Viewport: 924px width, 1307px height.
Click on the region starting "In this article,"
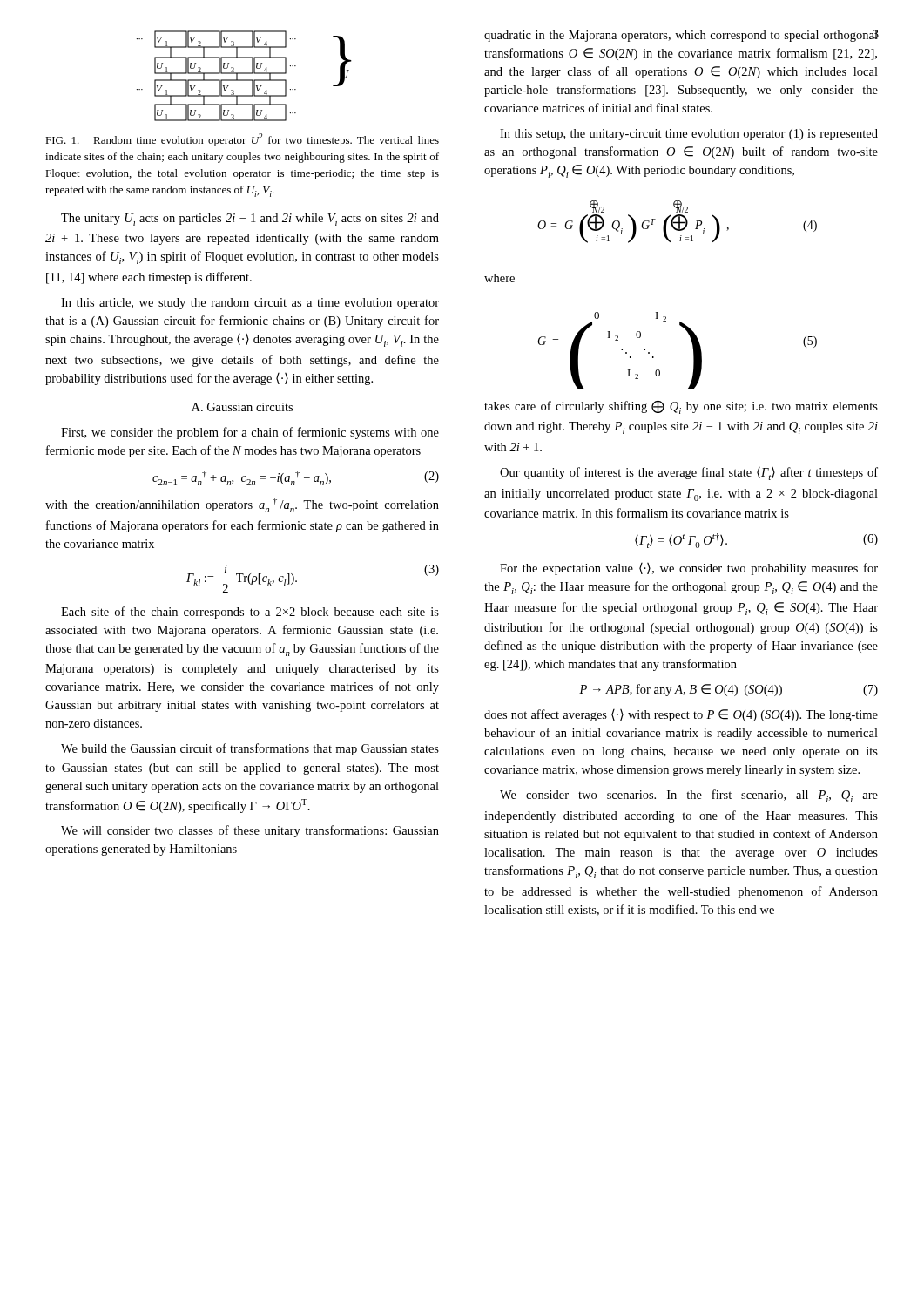click(x=242, y=340)
